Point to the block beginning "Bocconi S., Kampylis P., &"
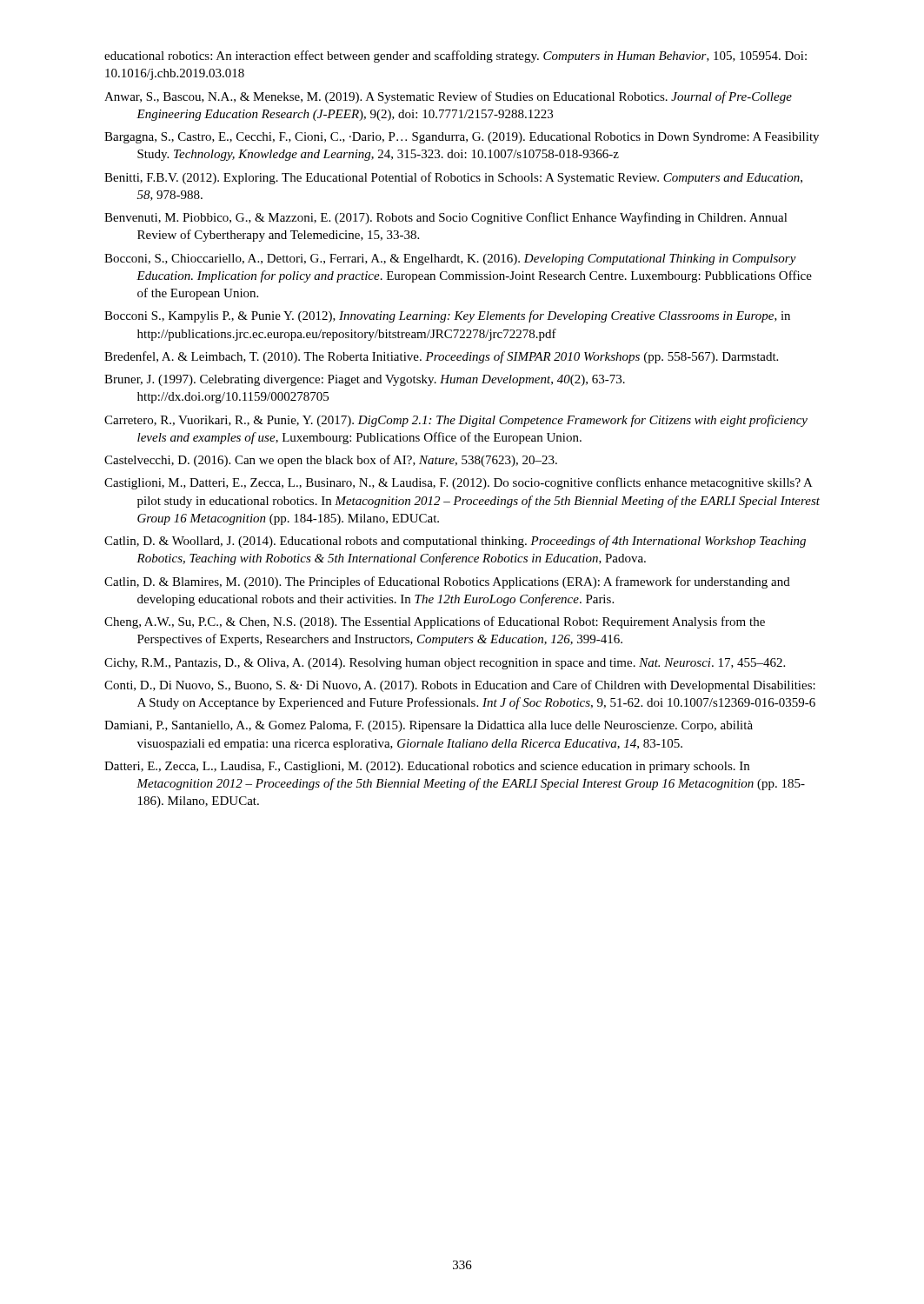 coord(447,325)
